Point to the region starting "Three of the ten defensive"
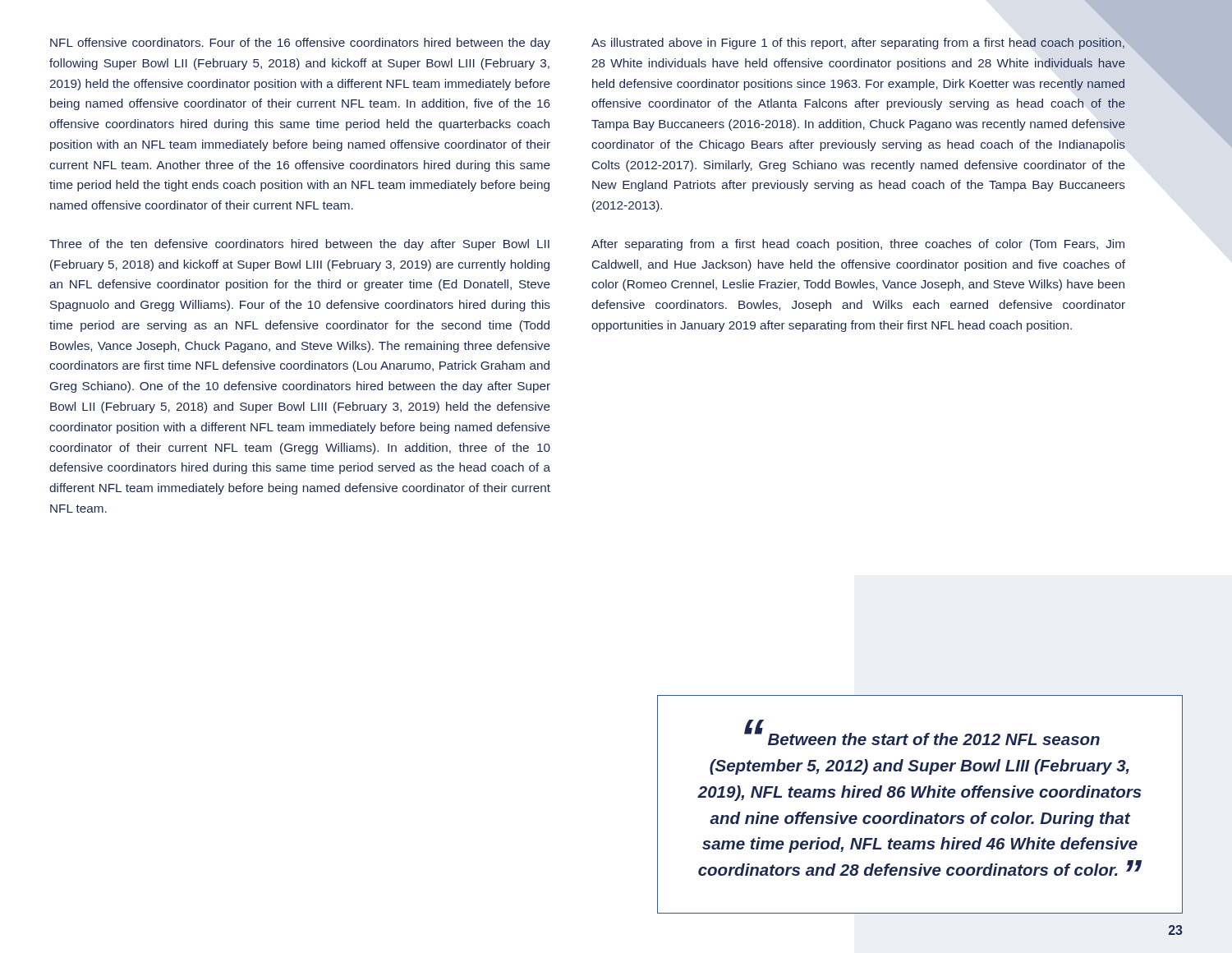1232x953 pixels. 300,376
